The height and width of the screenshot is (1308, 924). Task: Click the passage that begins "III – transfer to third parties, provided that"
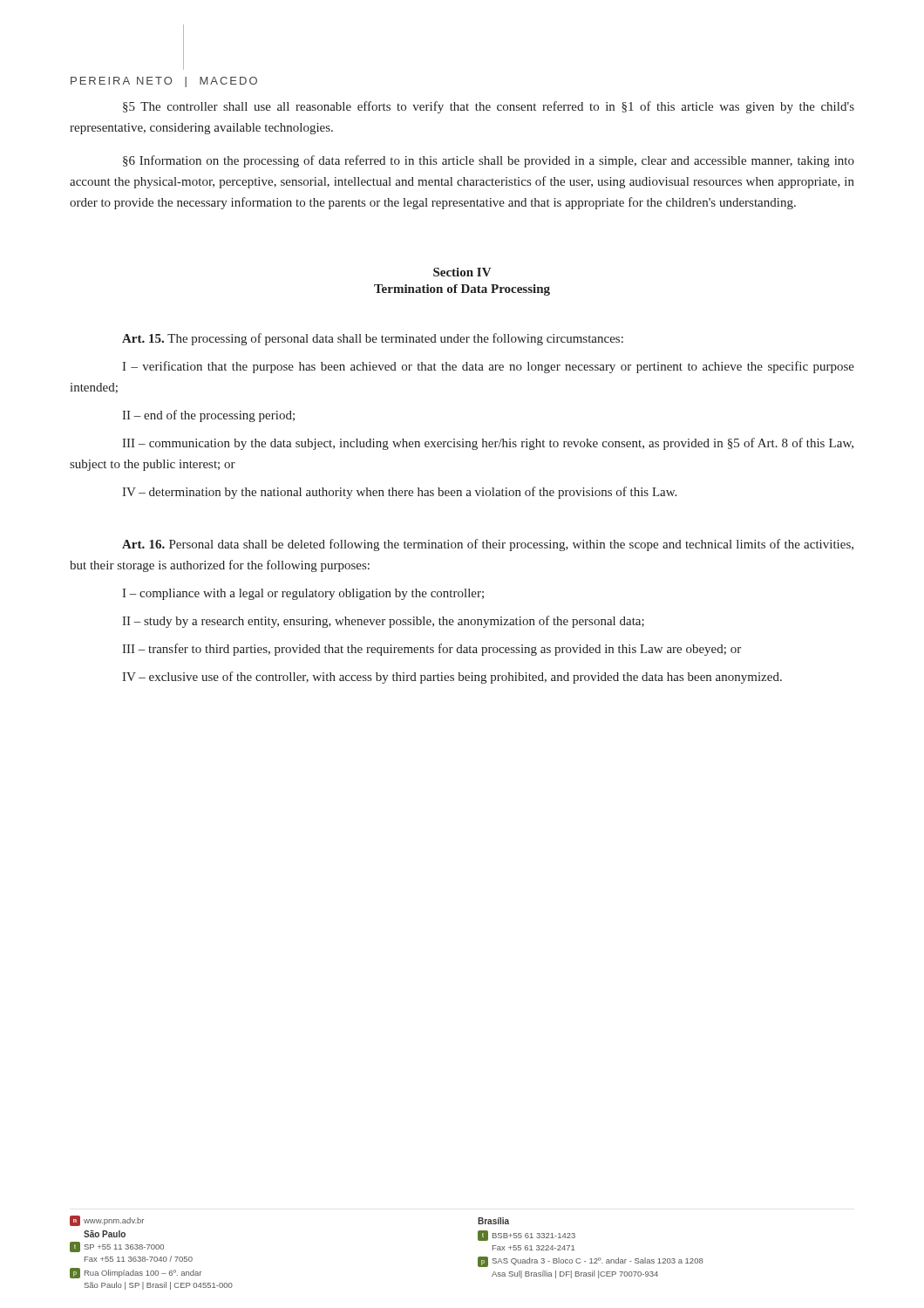point(432,649)
